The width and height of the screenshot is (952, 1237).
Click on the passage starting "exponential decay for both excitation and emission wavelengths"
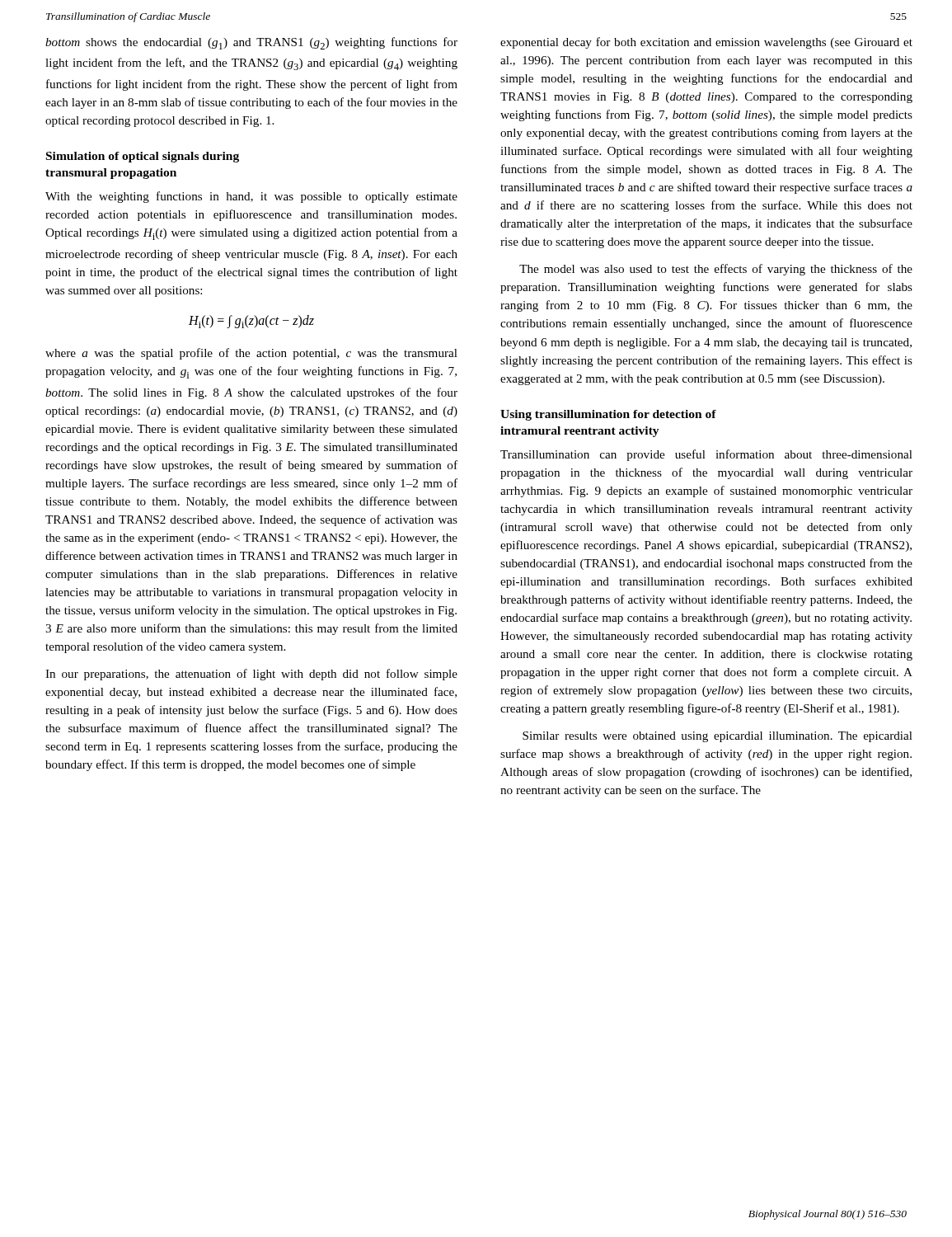(x=706, y=142)
